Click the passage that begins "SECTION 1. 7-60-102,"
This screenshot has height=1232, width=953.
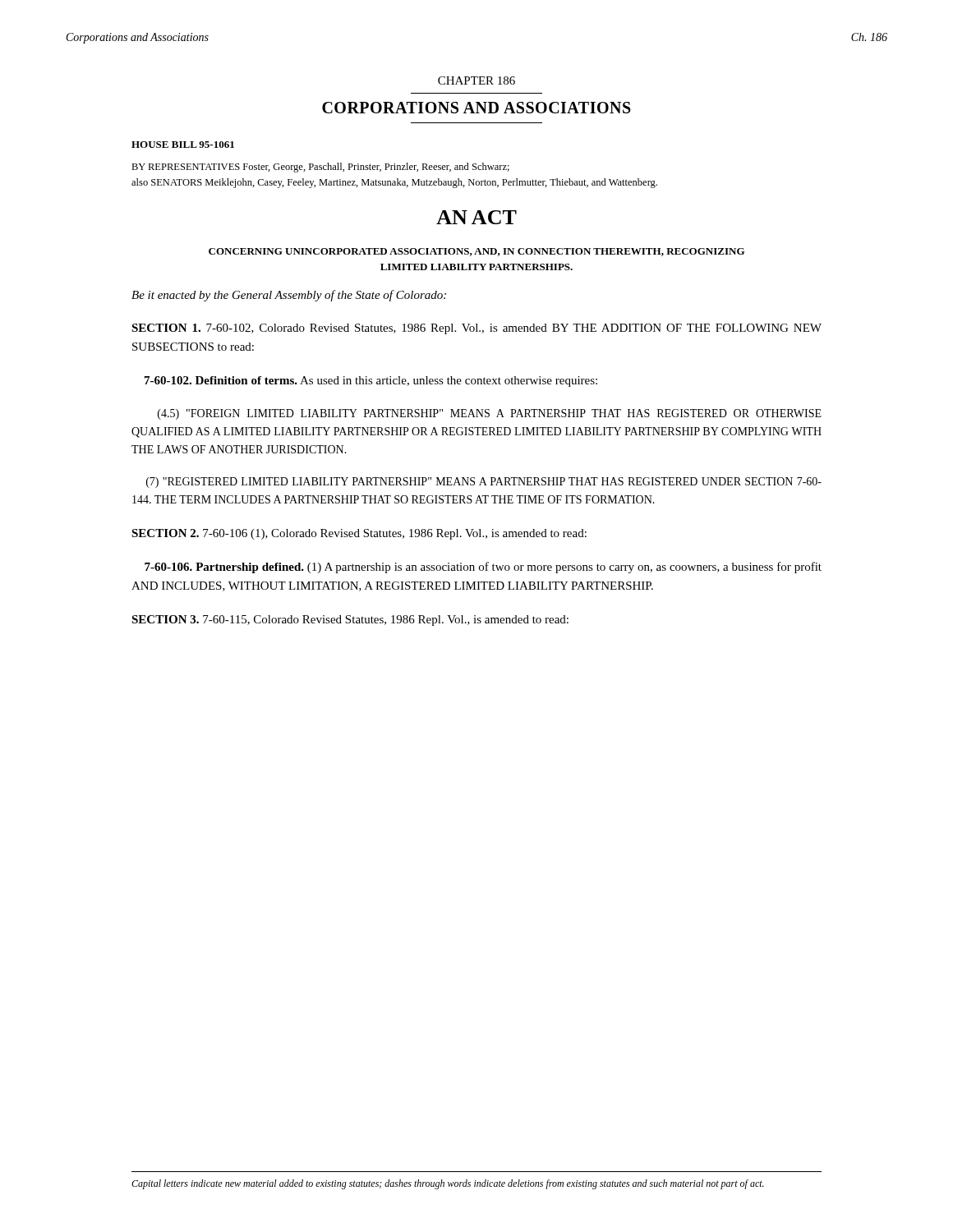click(x=476, y=337)
